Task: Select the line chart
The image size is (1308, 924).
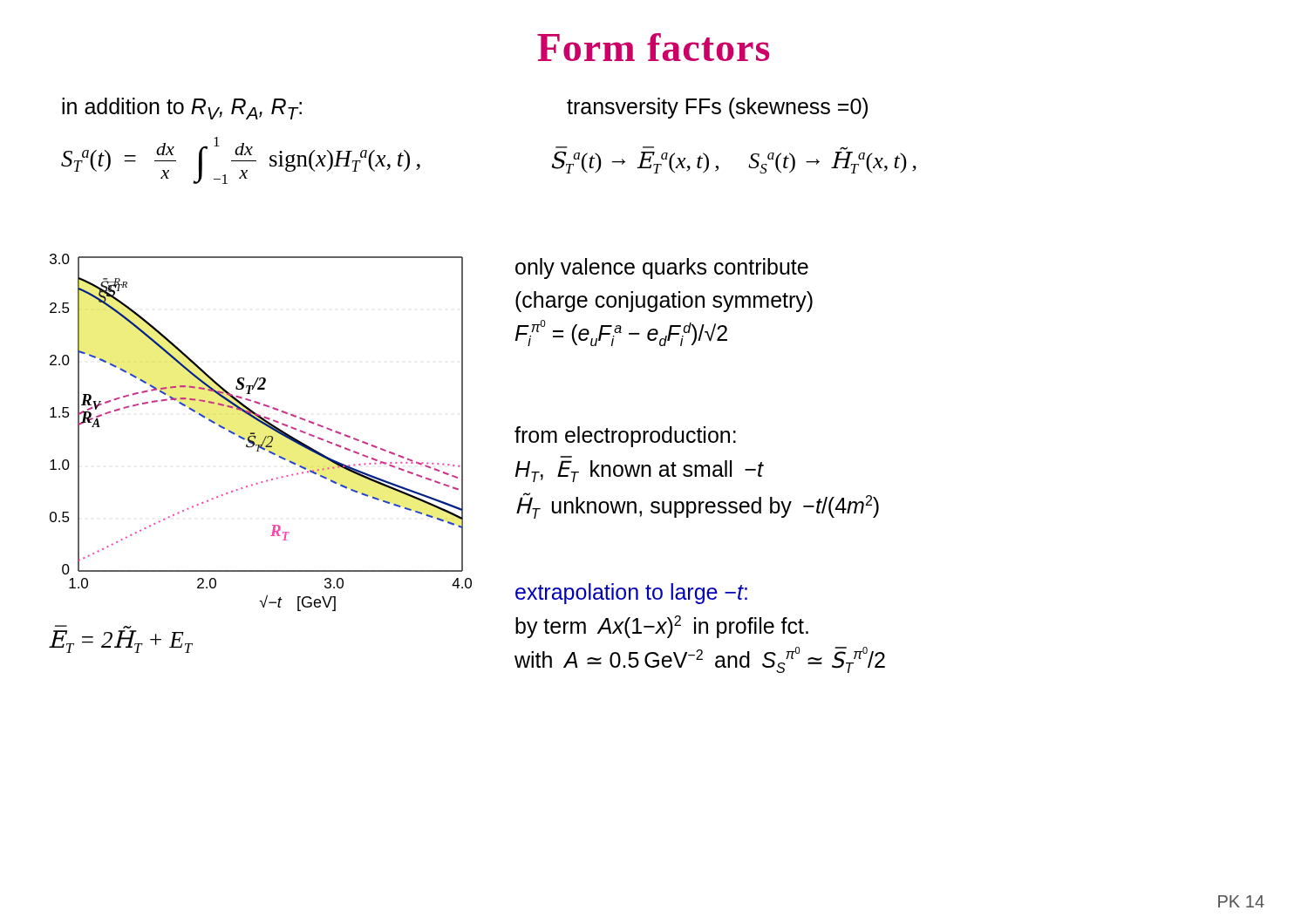Action: [253, 432]
